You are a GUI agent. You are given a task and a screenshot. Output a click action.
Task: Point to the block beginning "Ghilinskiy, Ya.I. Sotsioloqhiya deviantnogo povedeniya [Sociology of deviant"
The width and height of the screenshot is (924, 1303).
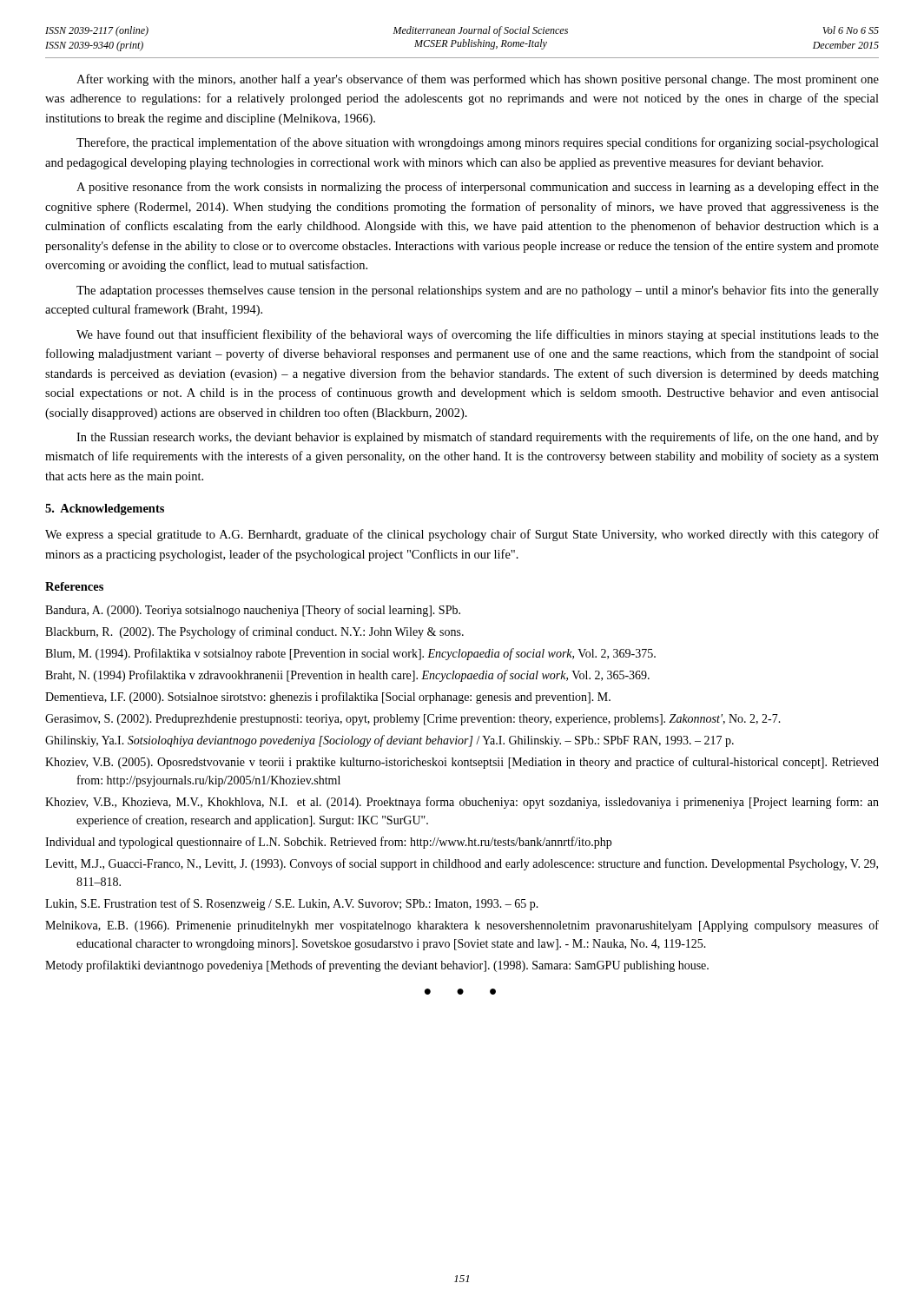[x=390, y=741]
